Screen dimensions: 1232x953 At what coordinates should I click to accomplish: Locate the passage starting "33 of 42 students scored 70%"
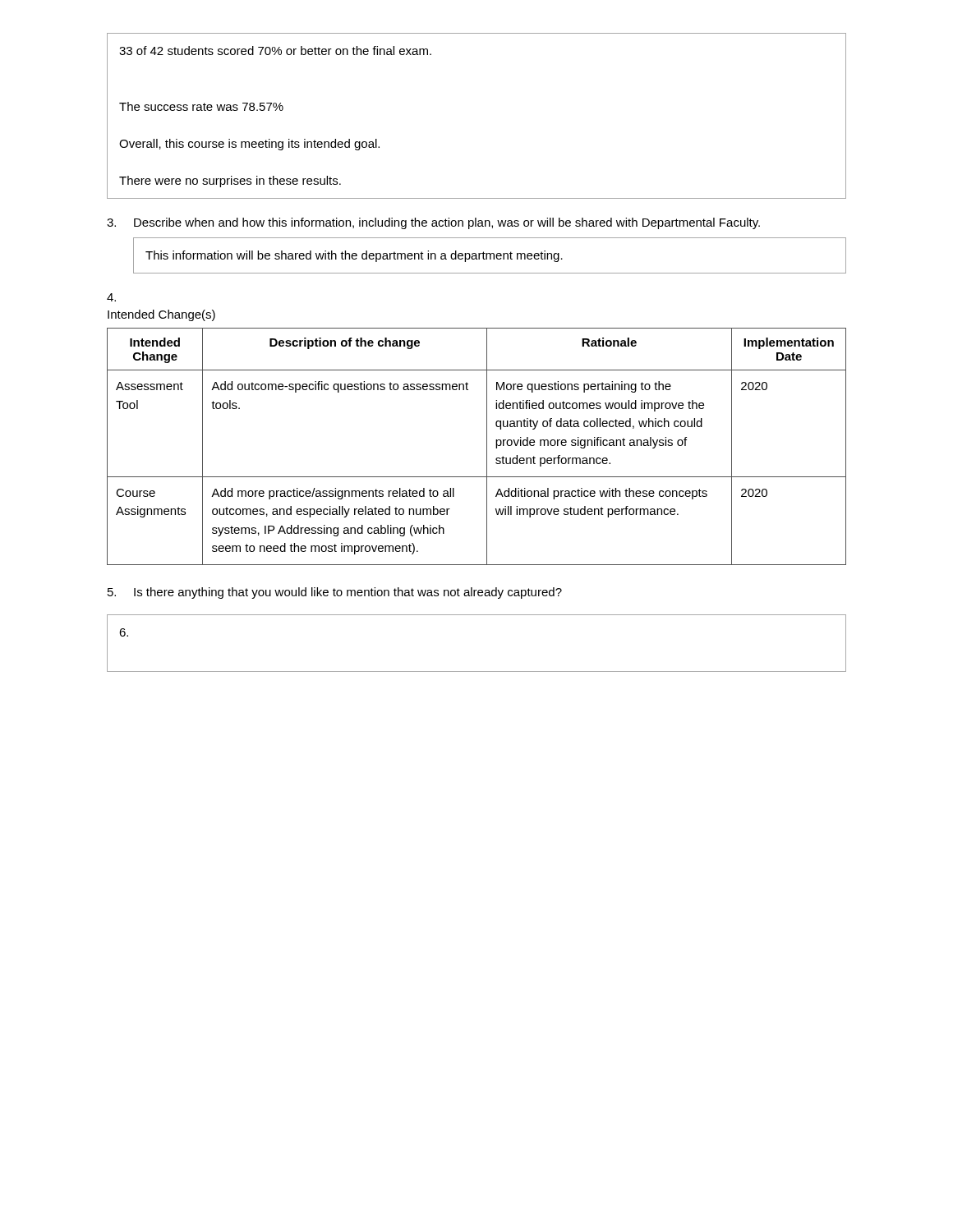click(276, 115)
